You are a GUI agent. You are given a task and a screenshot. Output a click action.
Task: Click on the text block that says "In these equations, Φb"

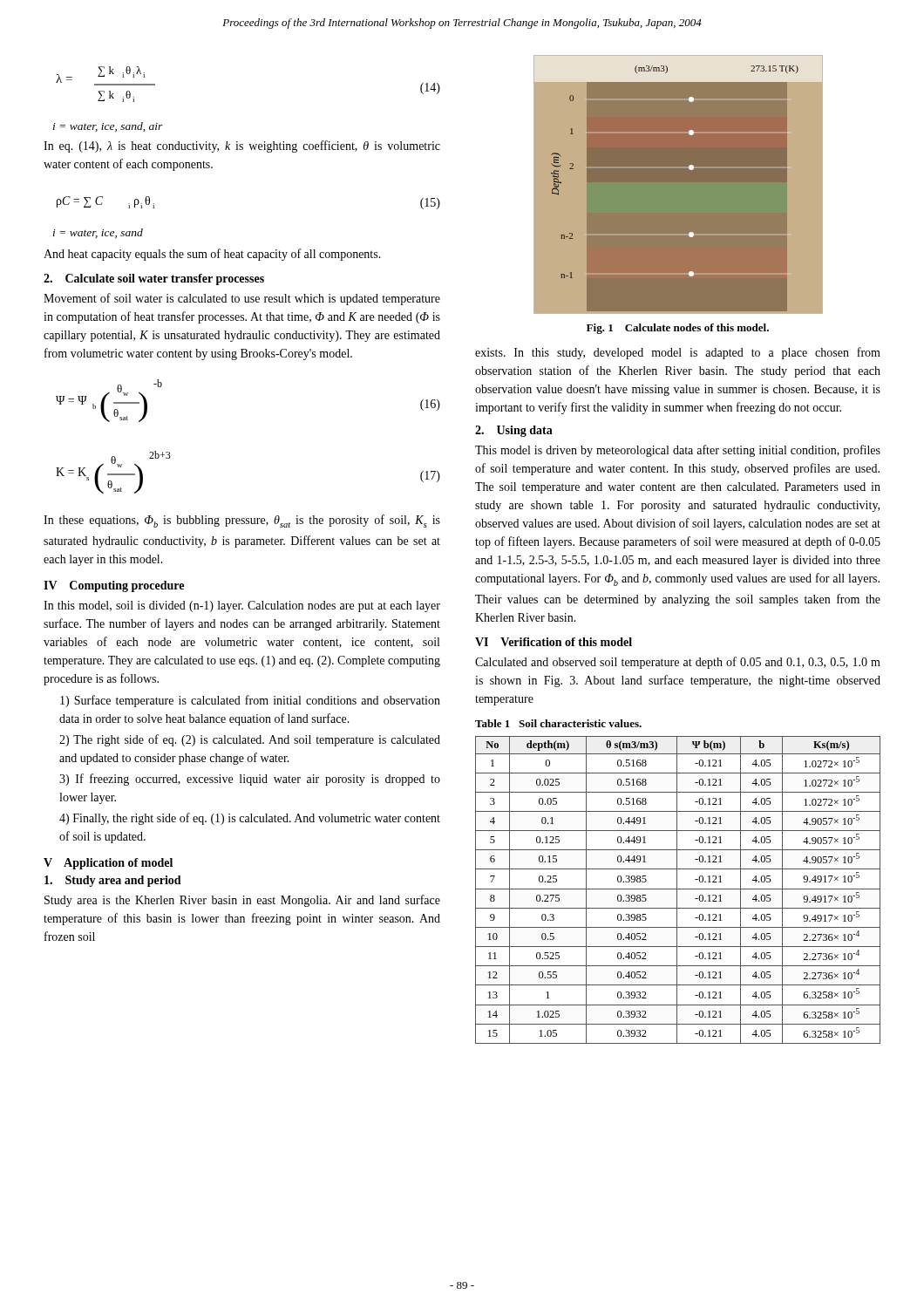[242, 540]
